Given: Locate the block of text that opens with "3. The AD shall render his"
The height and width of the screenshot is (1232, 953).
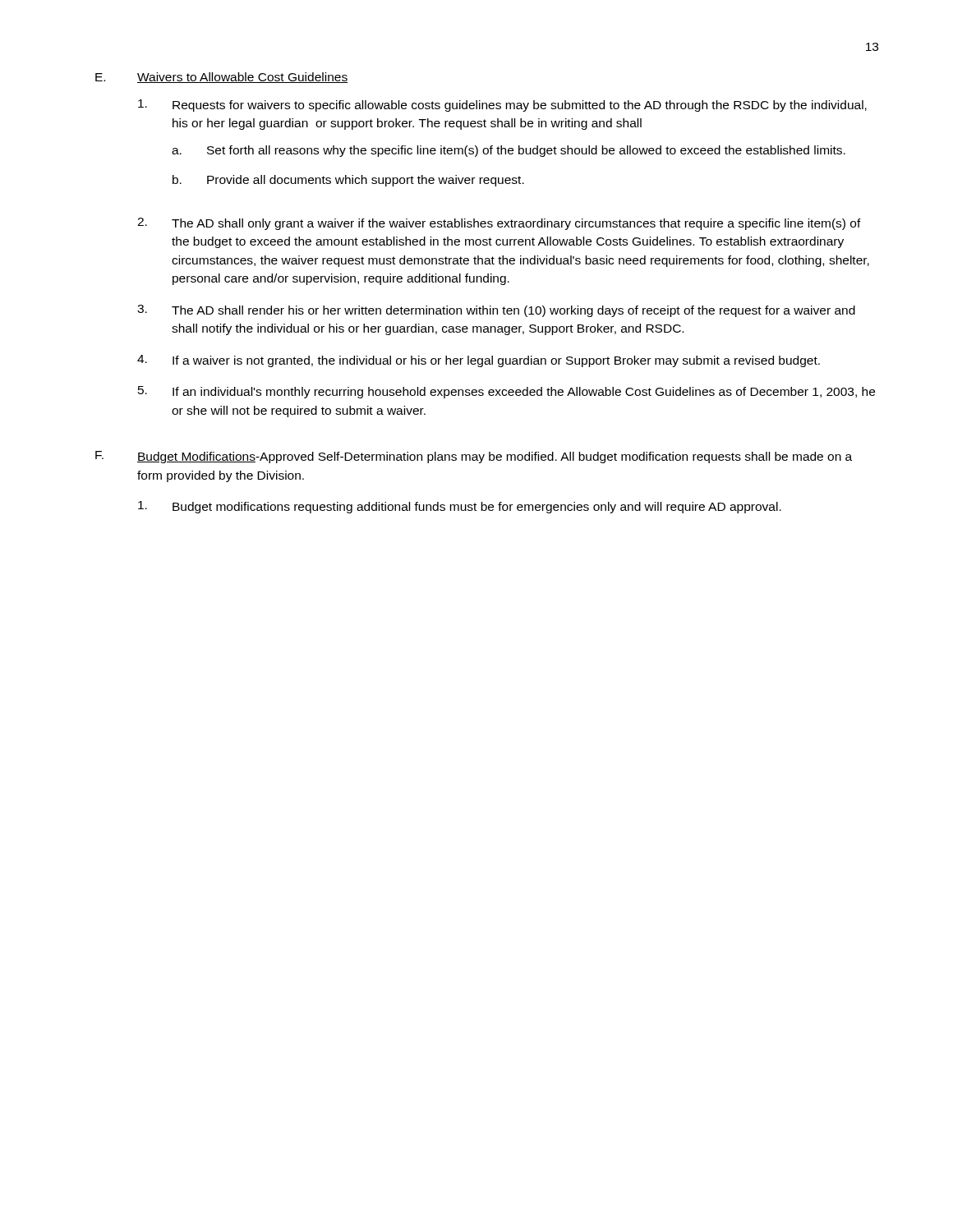Looking at the screenshot, I should click(508, 320).
